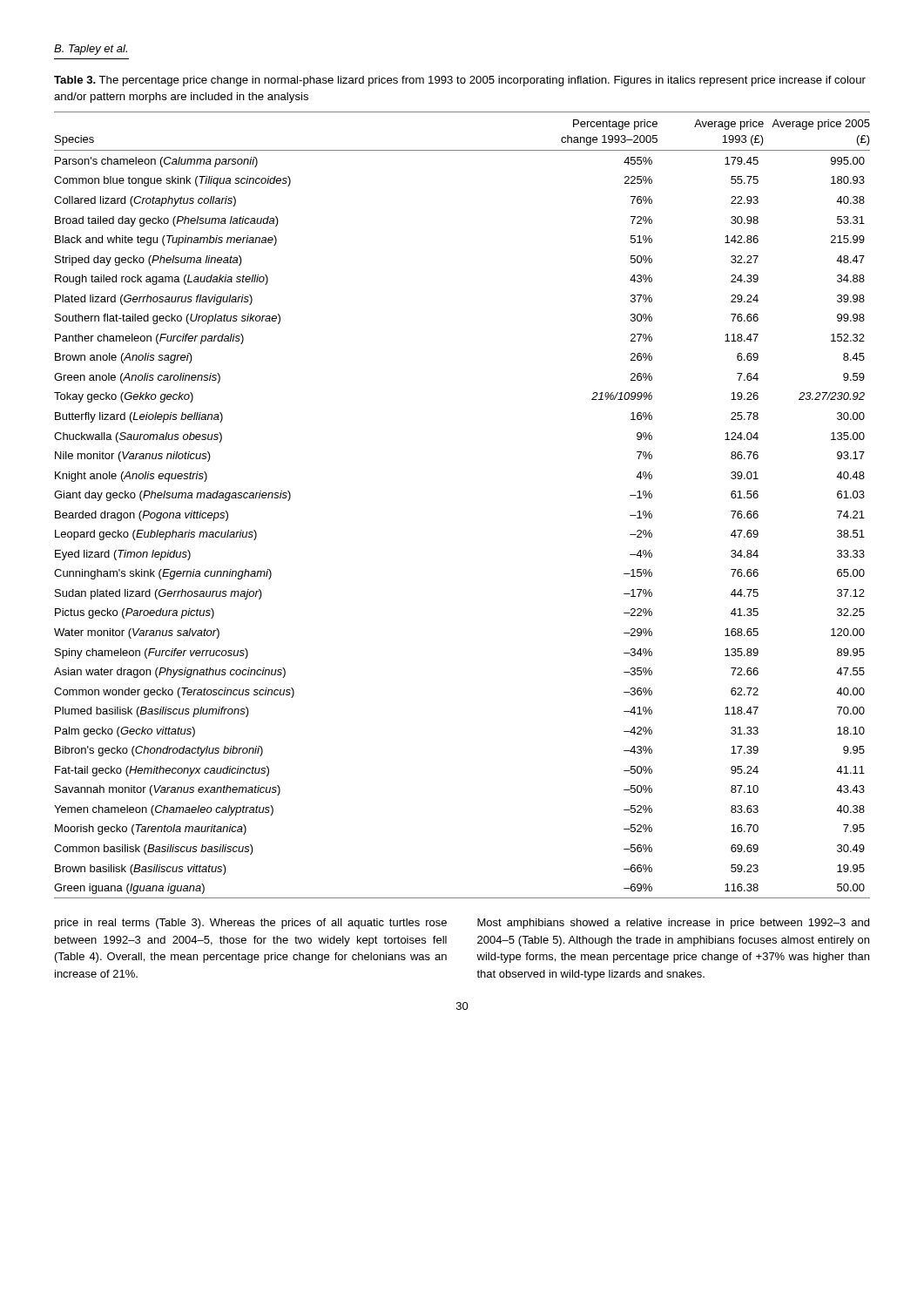The width and height of the screenshot is (924, 1307).
Task: Click the caption
Action: [460, 88]
